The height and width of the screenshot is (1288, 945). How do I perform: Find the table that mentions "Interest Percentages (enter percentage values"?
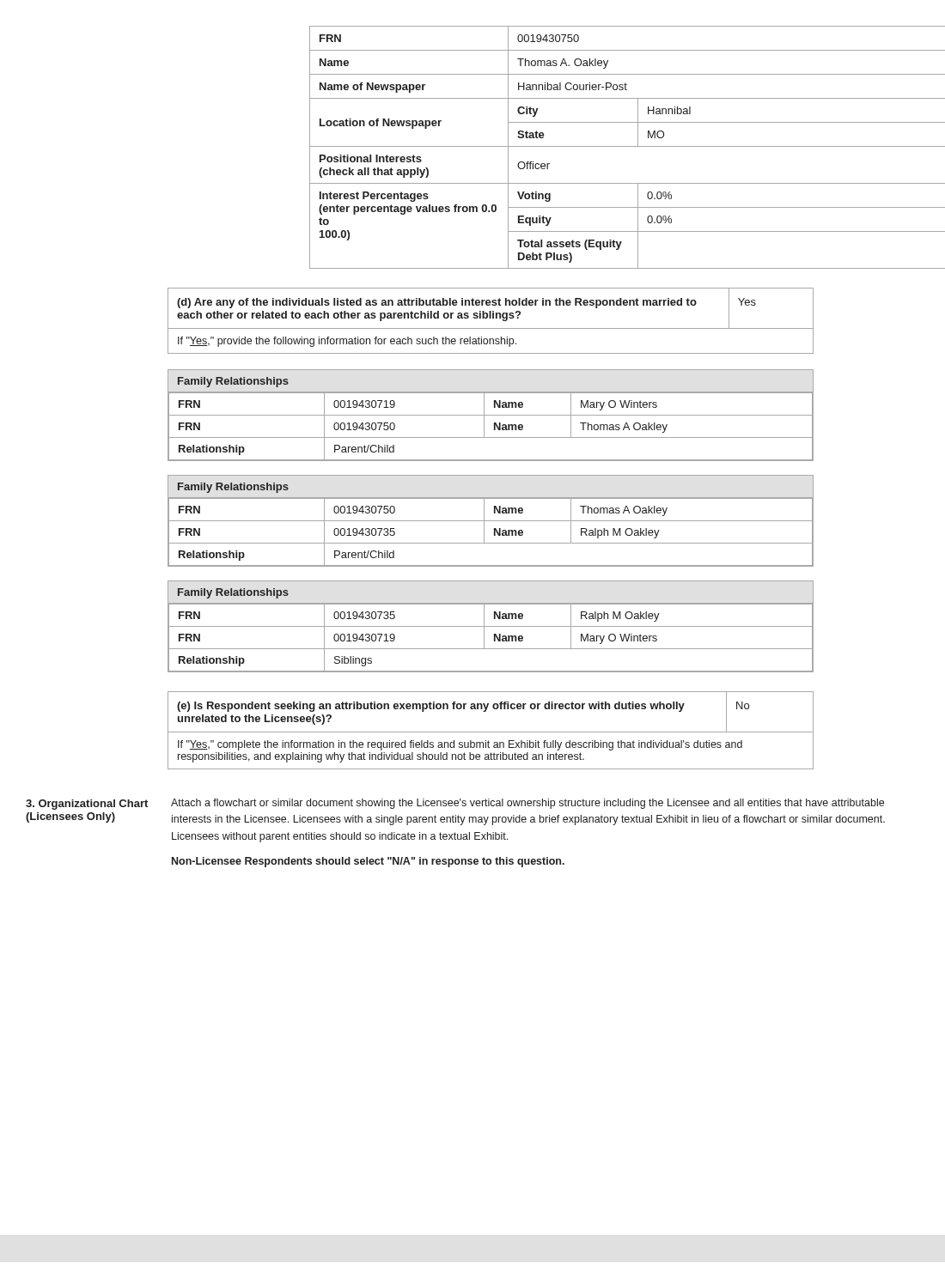pos(490,147)
